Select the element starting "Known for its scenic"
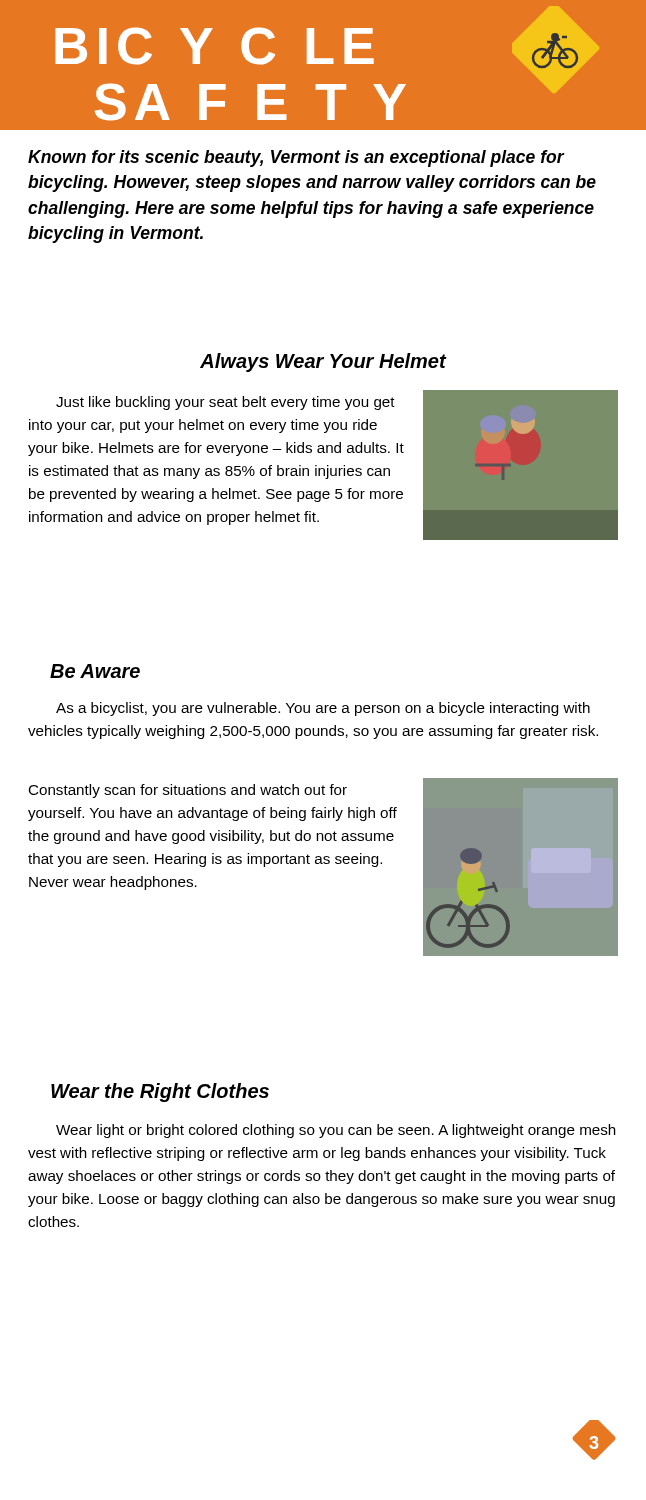The width and height of the screenshot is (646, 1500). (323, 196)
